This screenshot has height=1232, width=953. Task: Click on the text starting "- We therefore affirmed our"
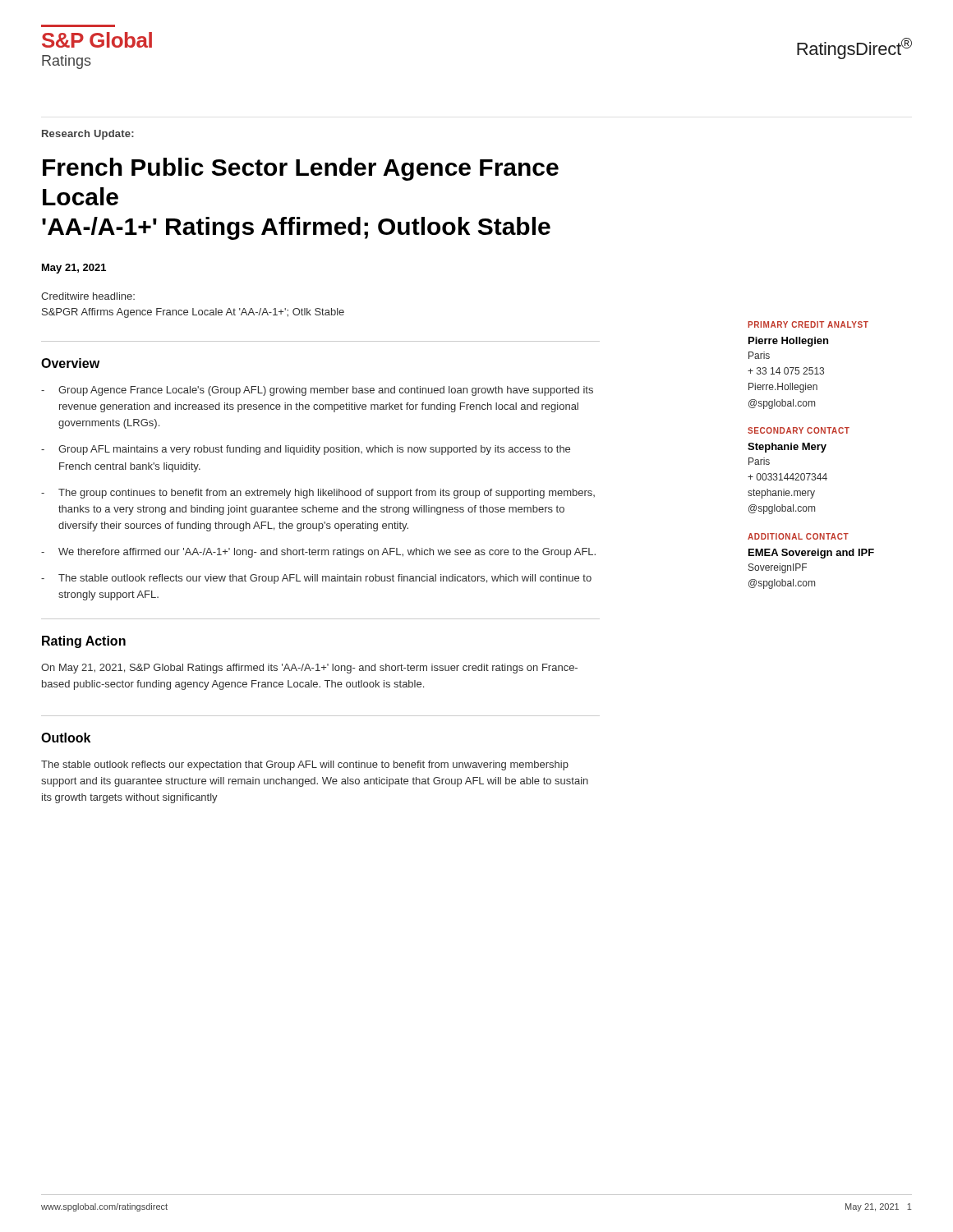(x=319, y=552)
